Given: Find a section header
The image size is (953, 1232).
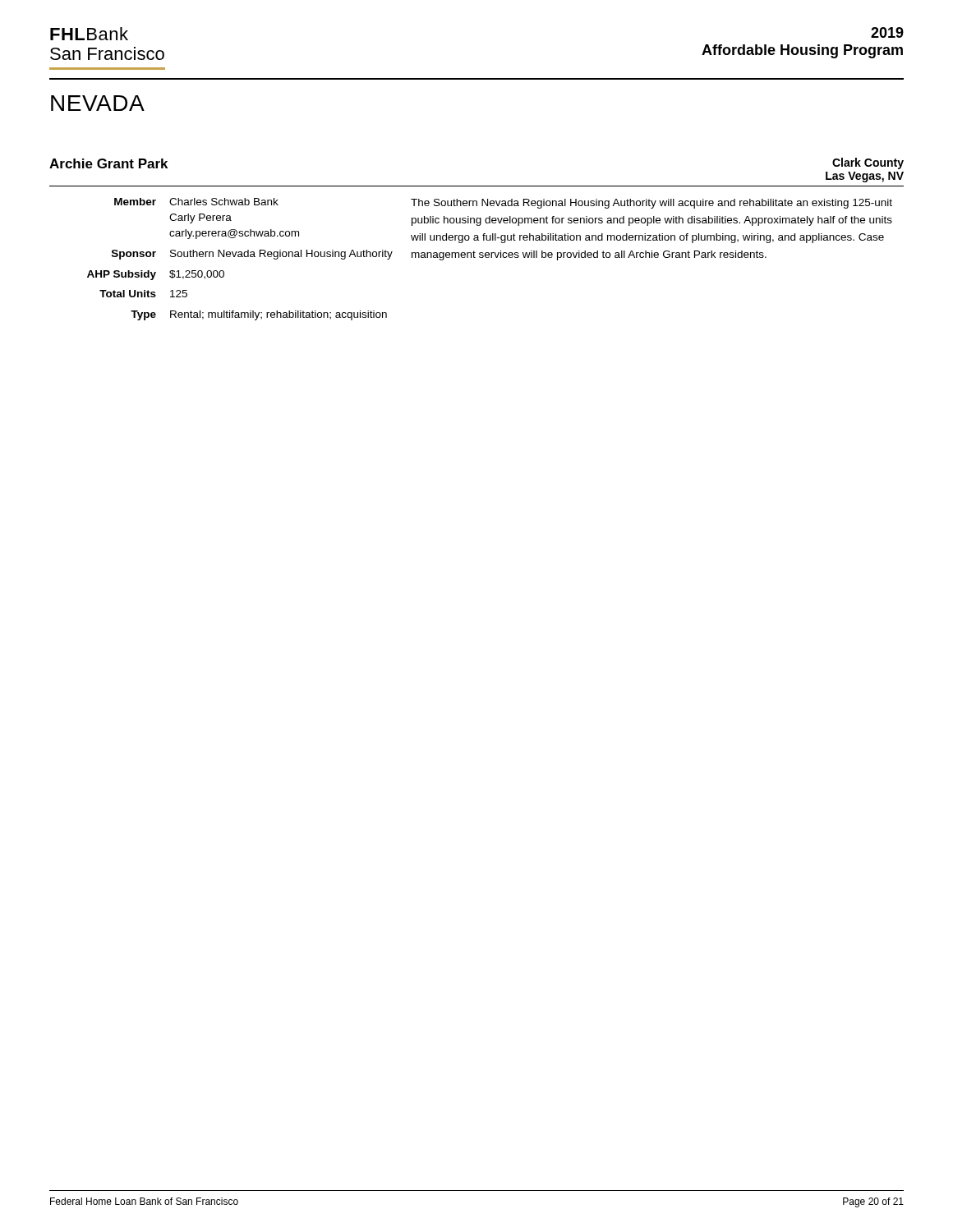Looking at the screenshot, I should coord(476,171).
